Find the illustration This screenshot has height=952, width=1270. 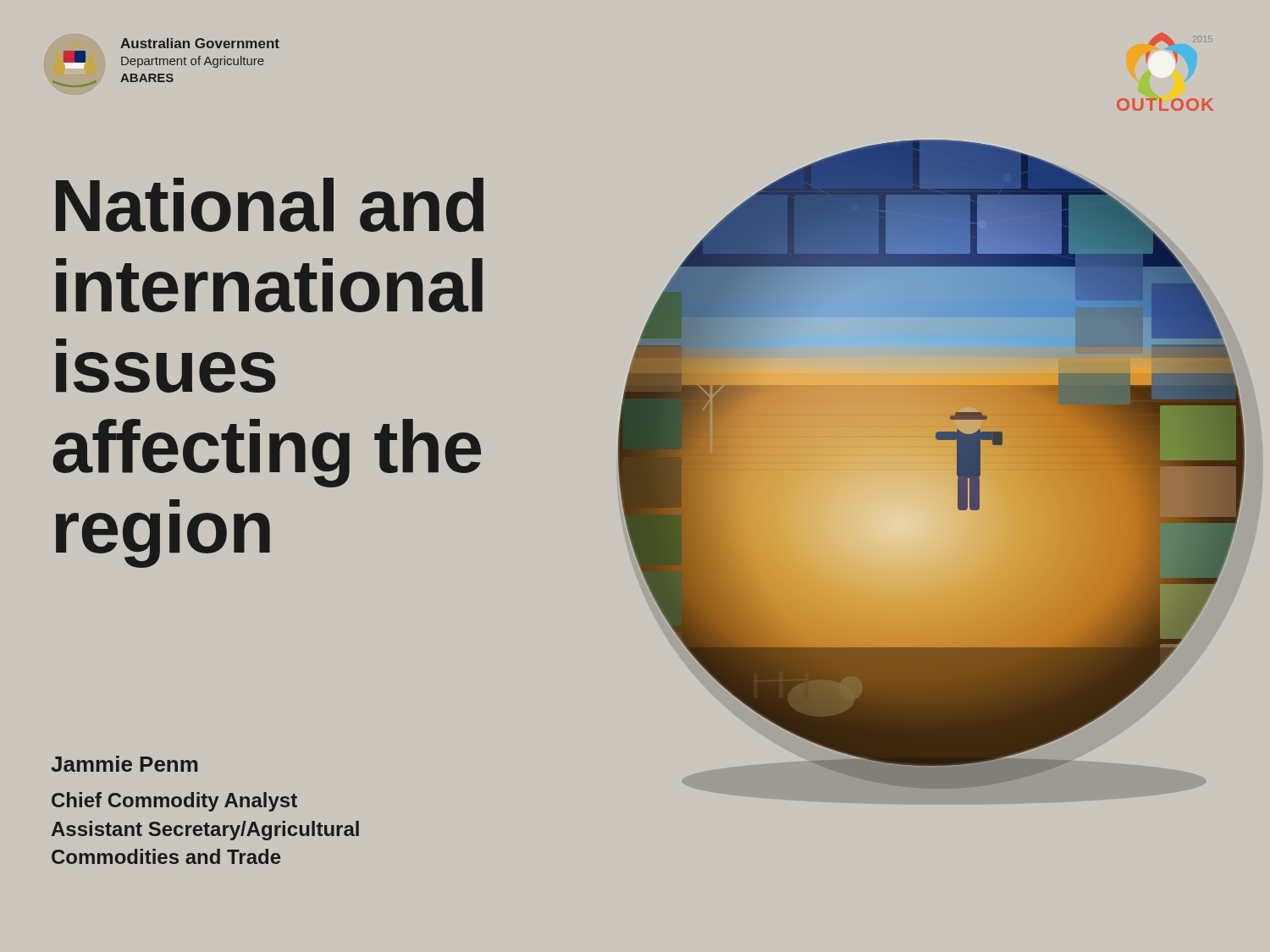pyautogui.click(x=936, y=461)
